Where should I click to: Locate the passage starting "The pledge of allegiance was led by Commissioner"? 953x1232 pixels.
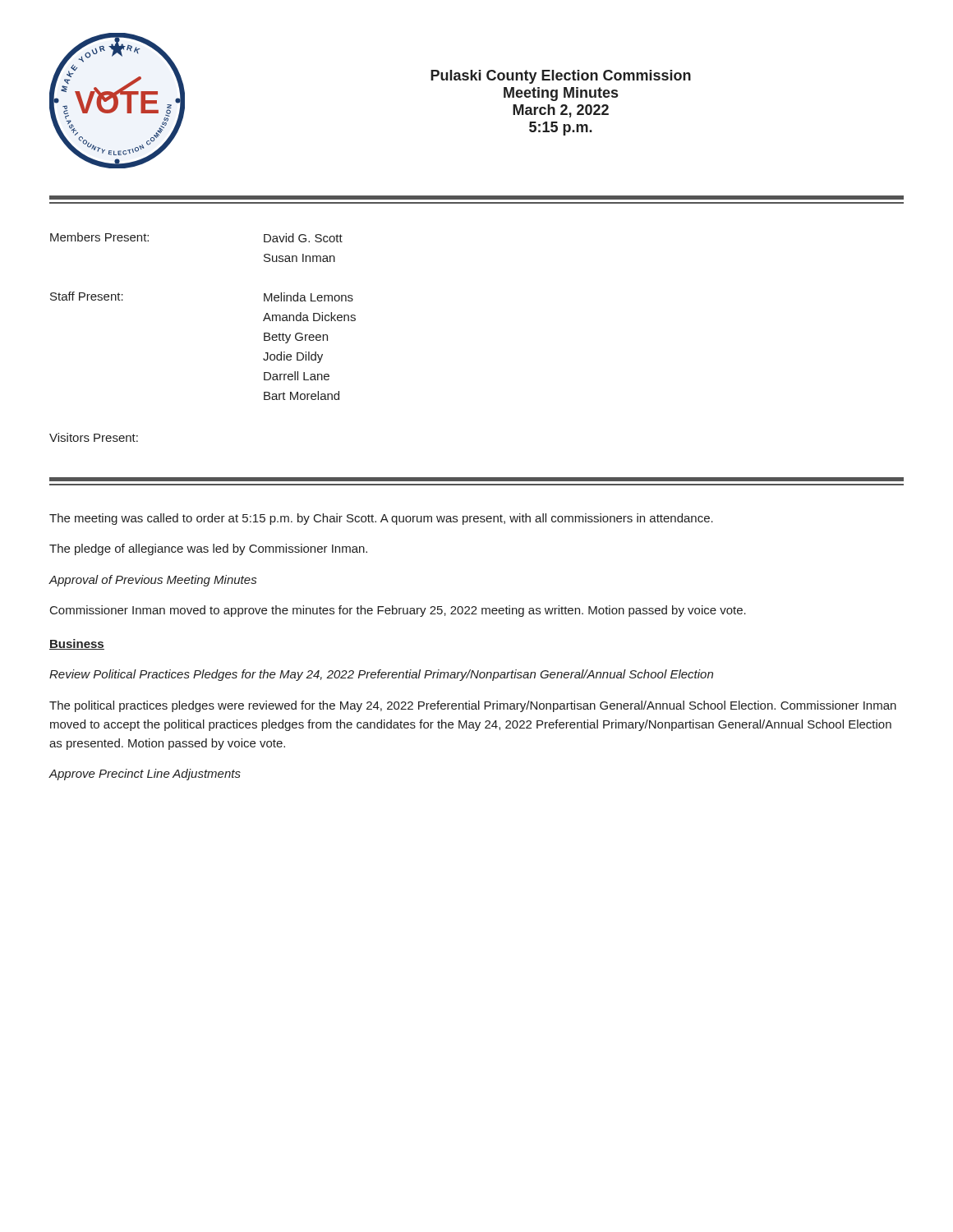point(209,548)
